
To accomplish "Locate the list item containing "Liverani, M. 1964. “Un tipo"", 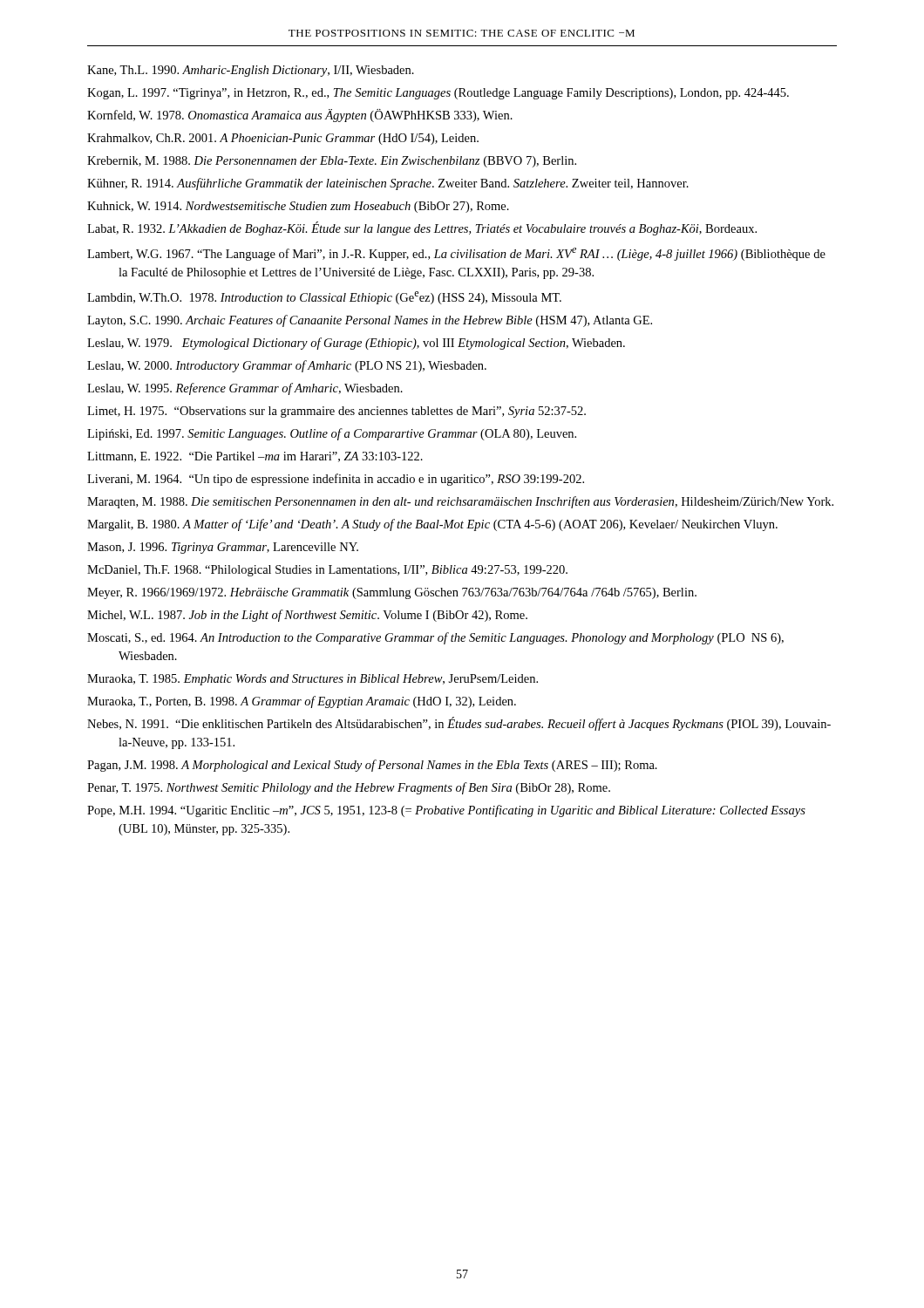I will tap(336, 479).
